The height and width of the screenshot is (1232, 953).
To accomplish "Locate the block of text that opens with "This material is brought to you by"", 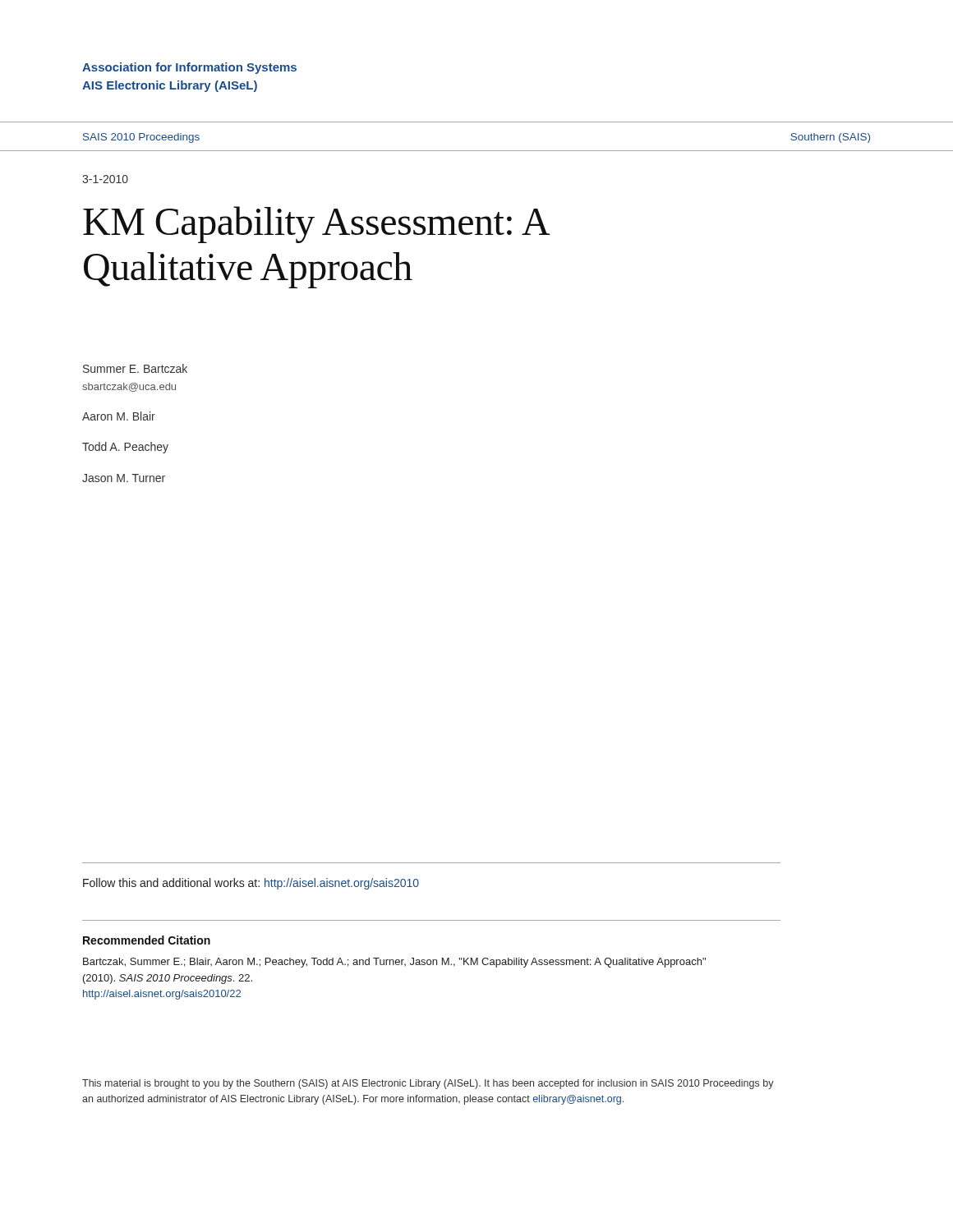I will click(431, 1092).
